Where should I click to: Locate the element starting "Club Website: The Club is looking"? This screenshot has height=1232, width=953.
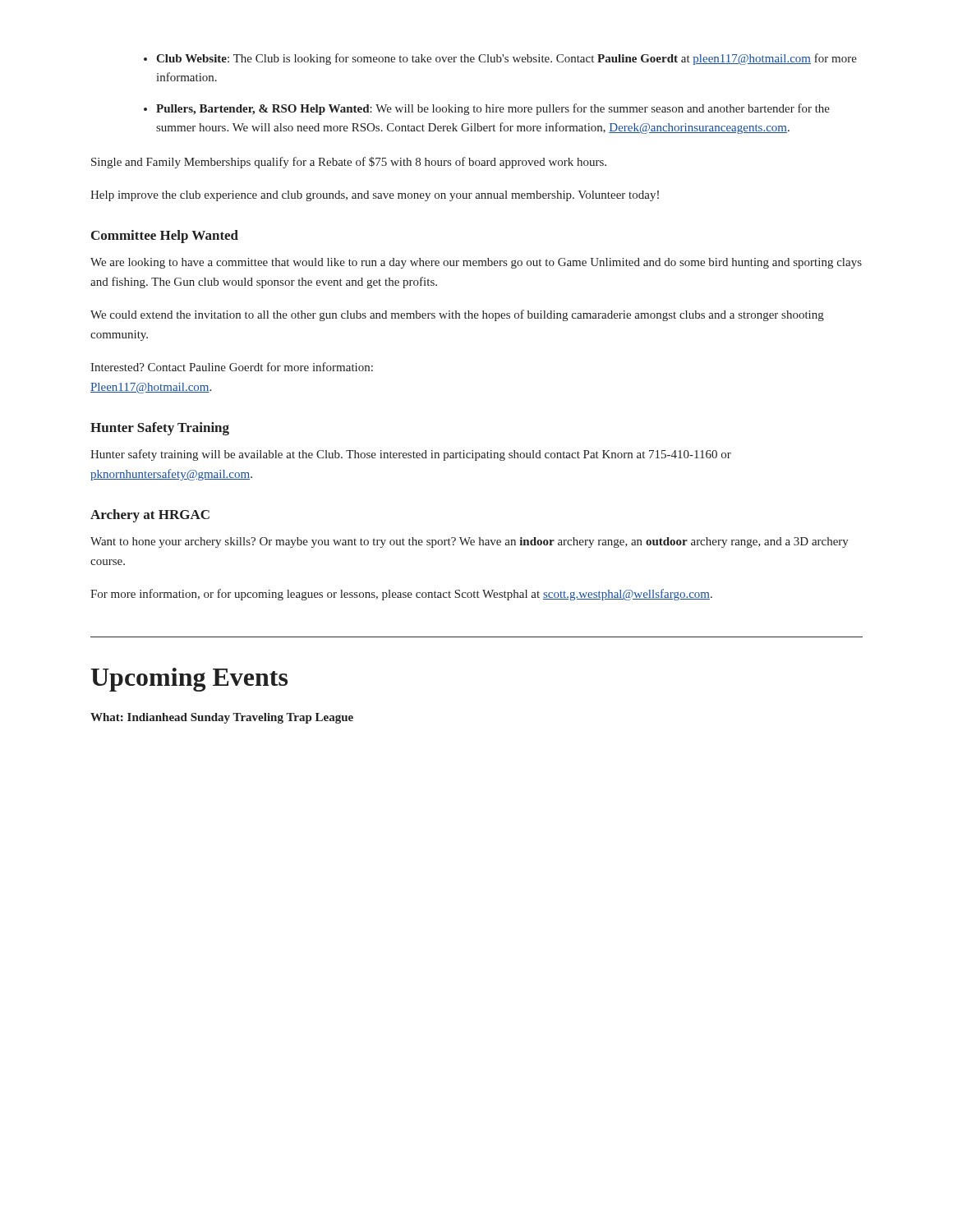501,68
